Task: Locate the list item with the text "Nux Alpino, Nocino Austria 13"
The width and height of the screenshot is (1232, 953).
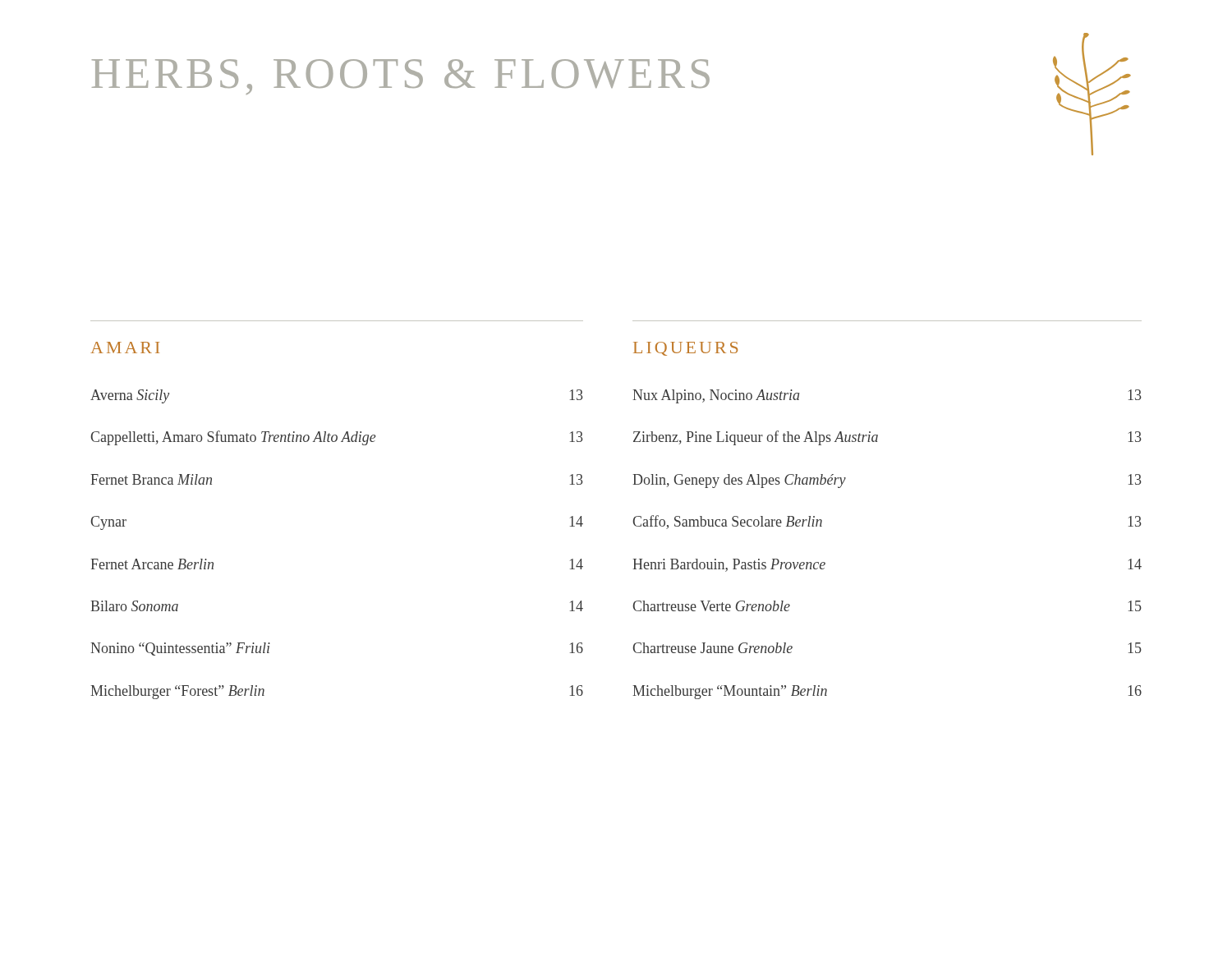Action: tap(715, 396)
